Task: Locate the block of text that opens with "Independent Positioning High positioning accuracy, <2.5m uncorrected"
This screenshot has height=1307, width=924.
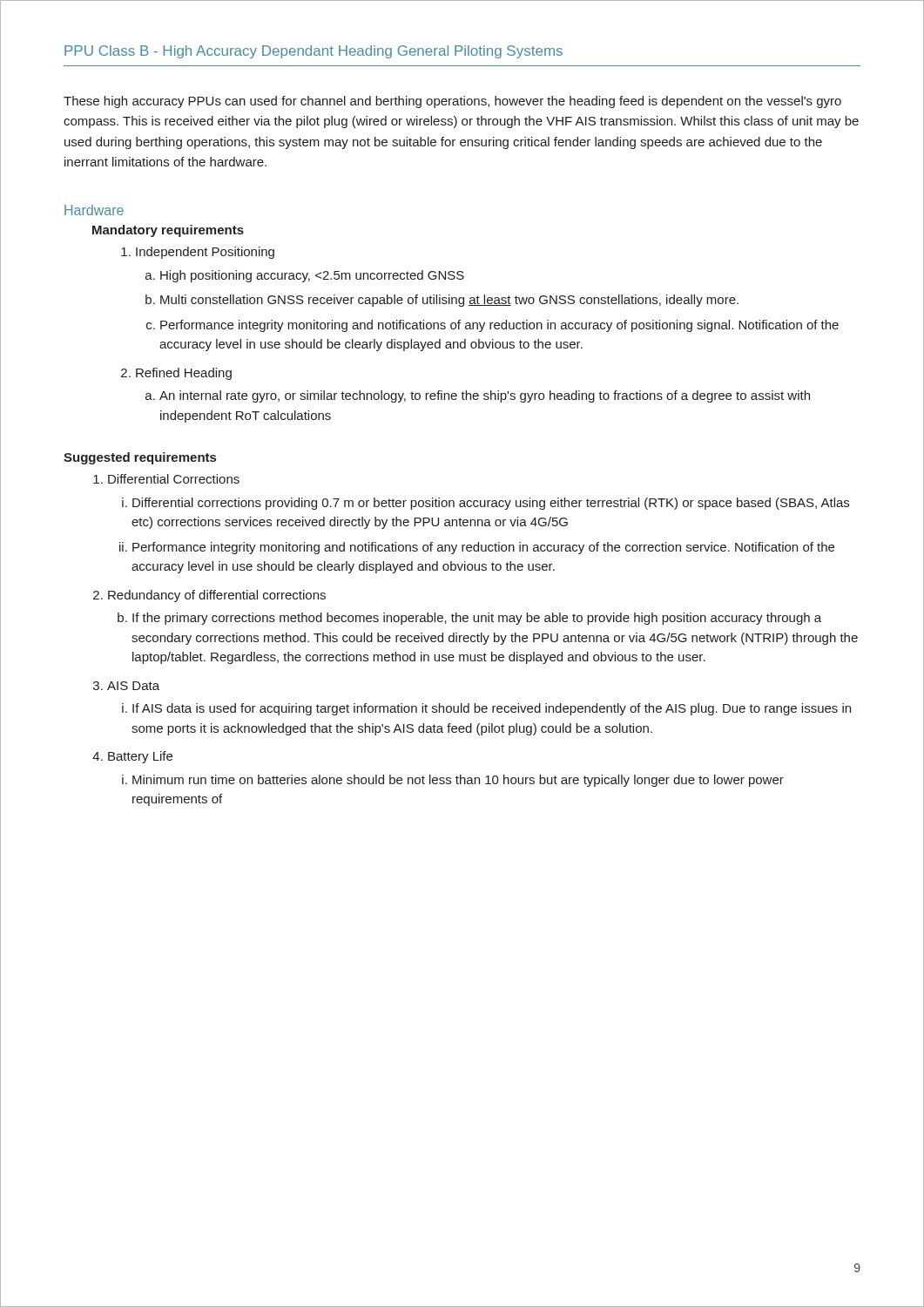Action: 490,298
